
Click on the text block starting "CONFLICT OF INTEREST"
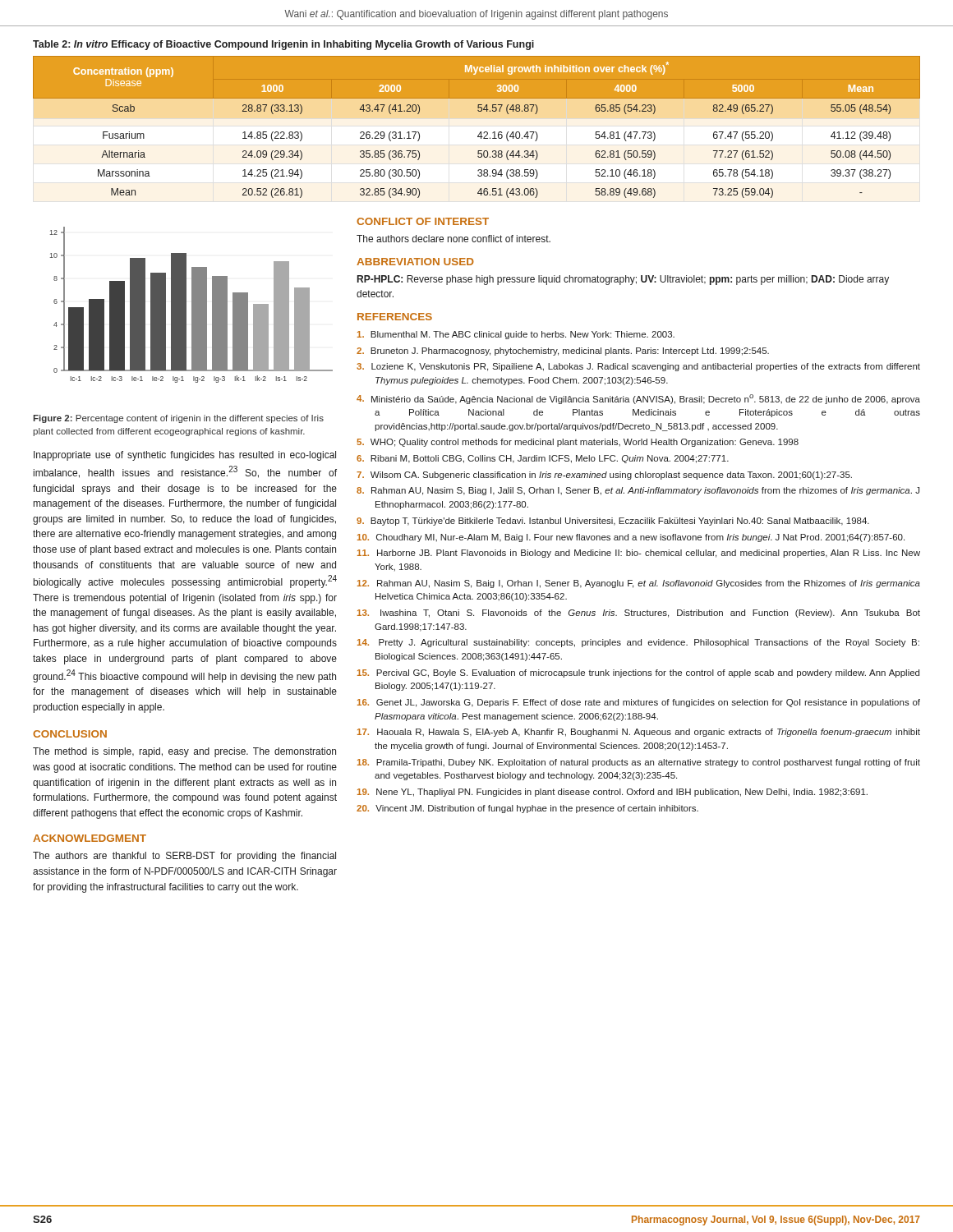pos(423,222)
